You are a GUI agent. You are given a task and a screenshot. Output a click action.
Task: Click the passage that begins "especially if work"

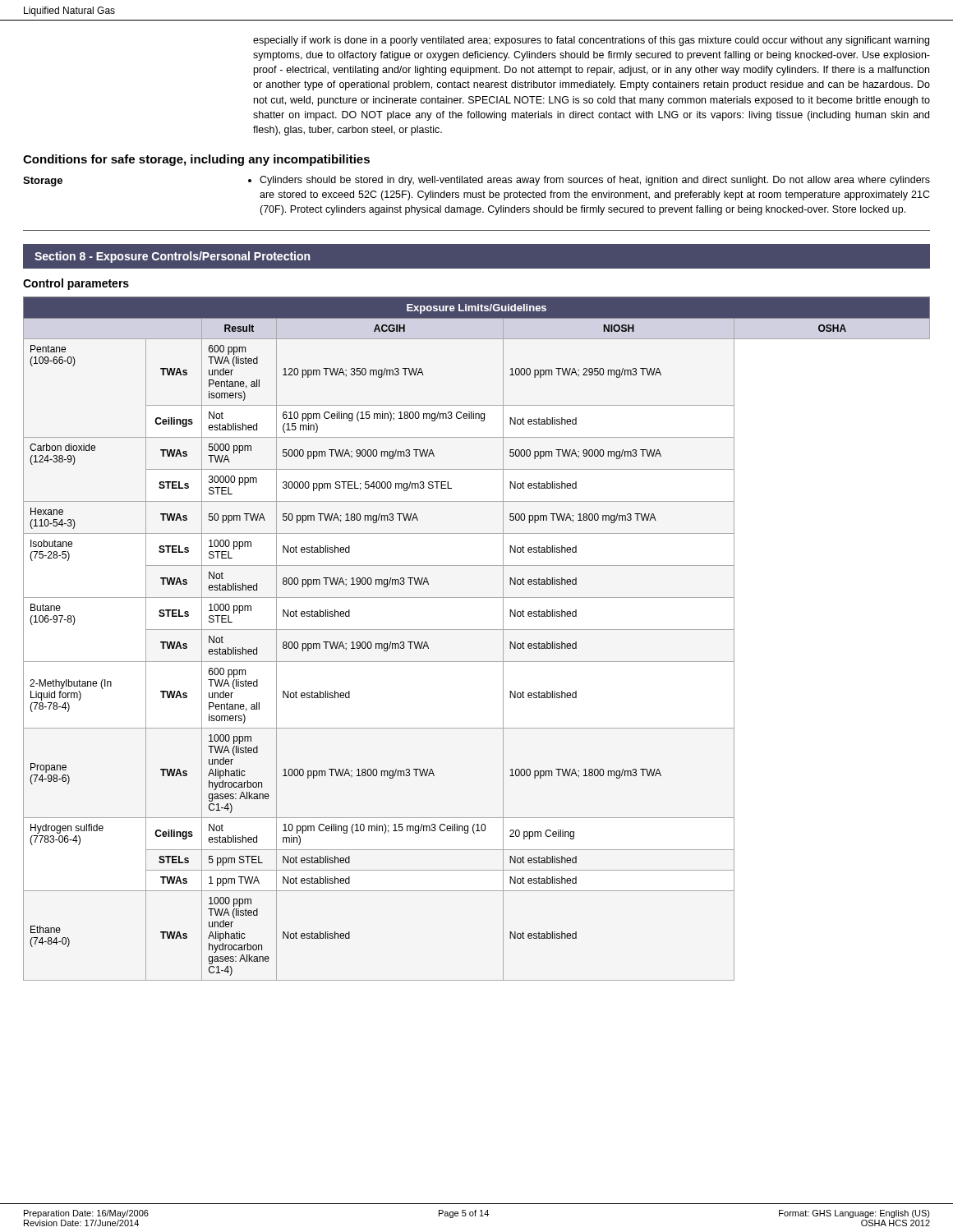coord(592,85)
